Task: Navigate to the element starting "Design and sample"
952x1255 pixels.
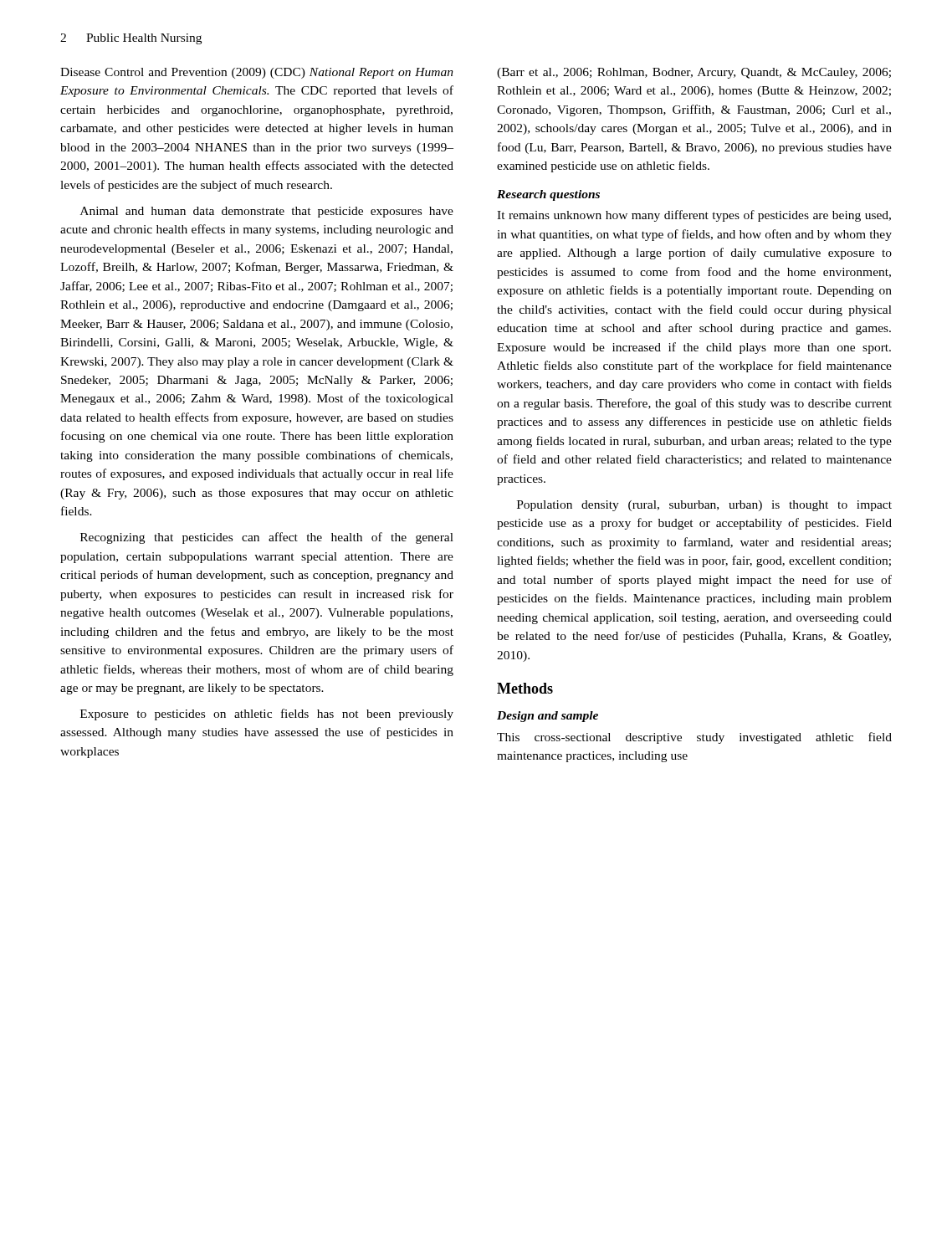Action: [548, 717]
